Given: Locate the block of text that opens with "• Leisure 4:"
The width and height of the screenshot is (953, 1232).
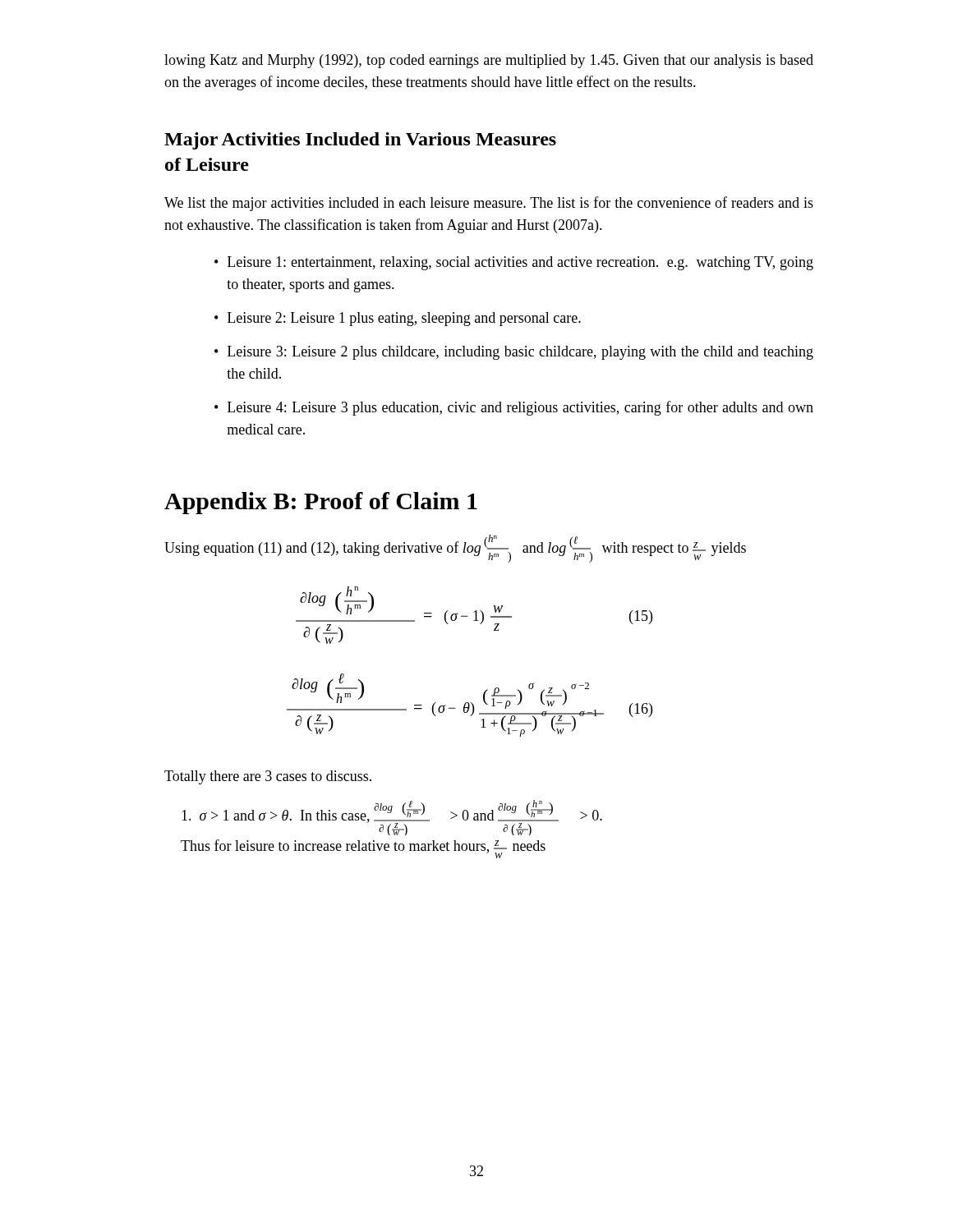Looking at the screenshot, I should (x=513, y=419).
